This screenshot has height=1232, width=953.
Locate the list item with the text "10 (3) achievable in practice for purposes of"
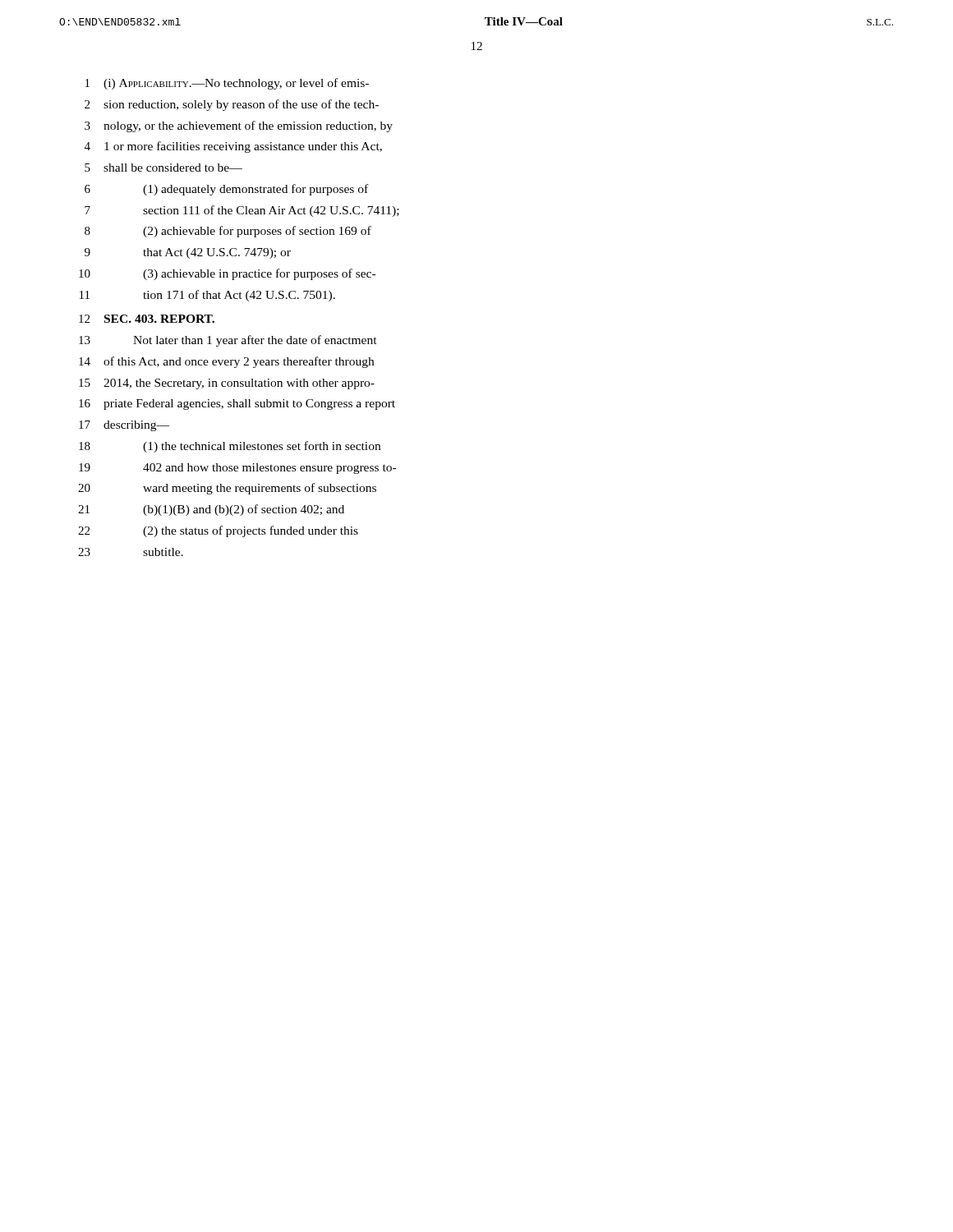pos(227,274)
